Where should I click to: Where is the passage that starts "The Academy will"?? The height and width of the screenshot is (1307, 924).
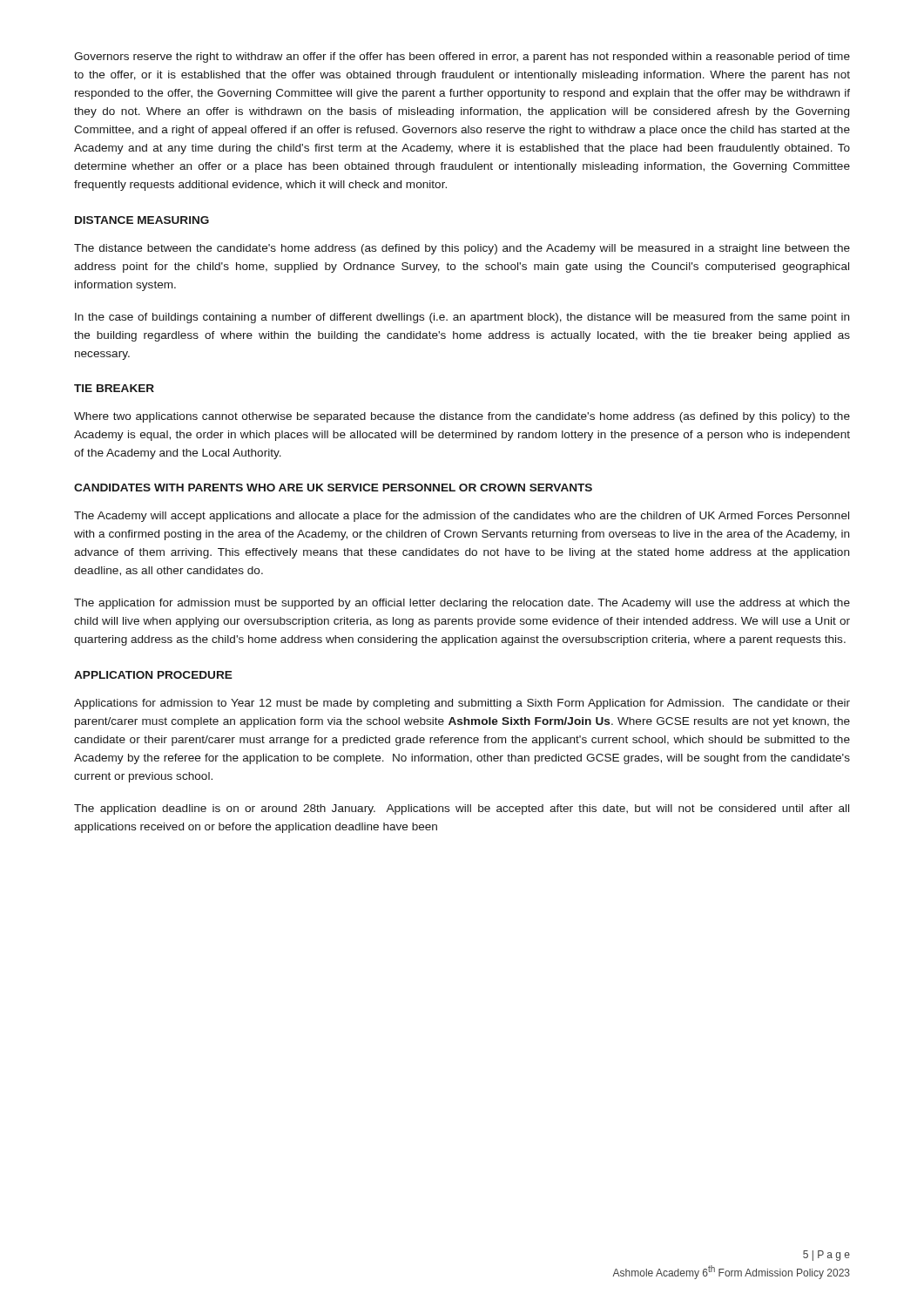[462, 543]
